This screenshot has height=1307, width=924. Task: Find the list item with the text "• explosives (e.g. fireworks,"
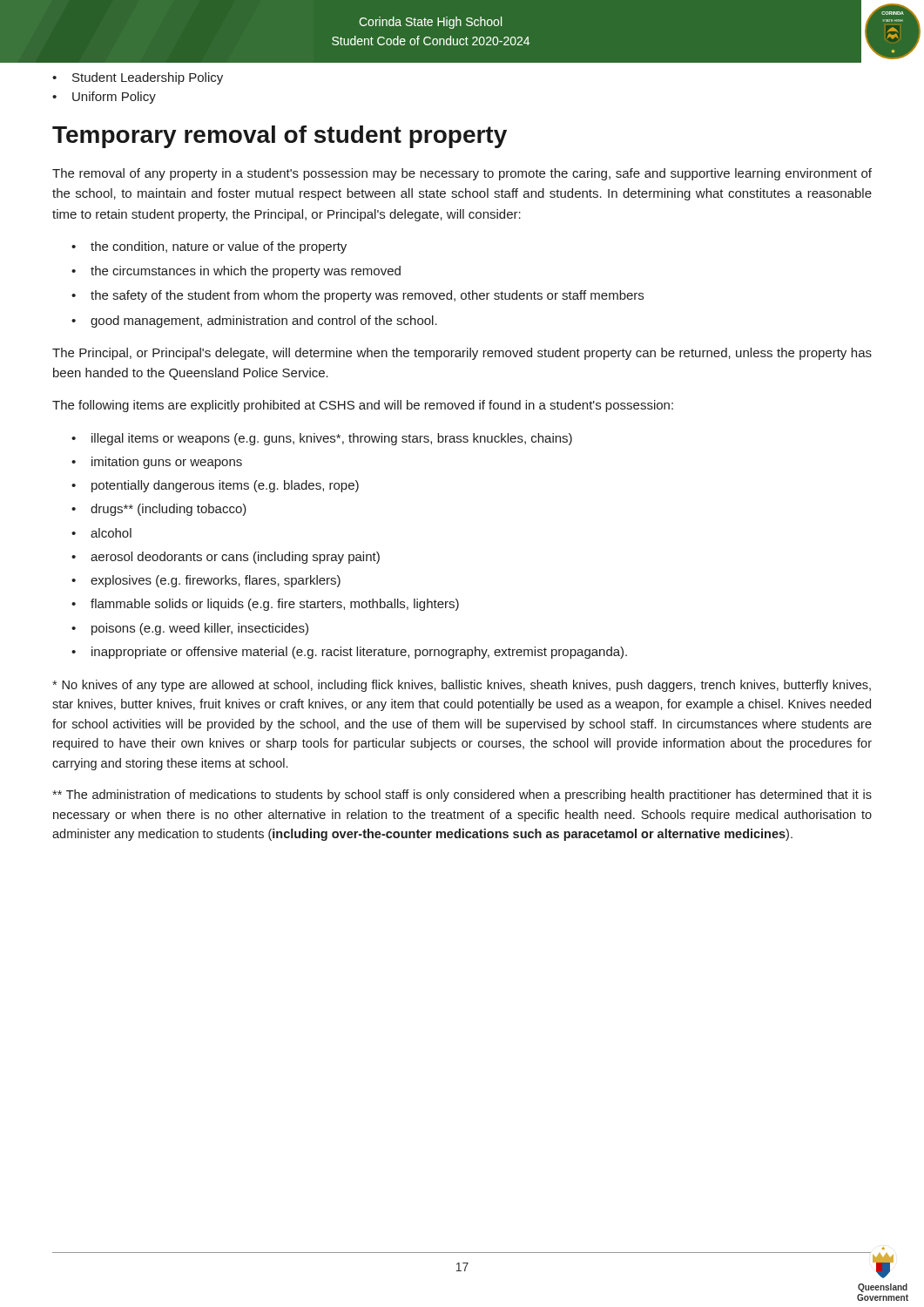pyautogui.click(x=206, y=580)
